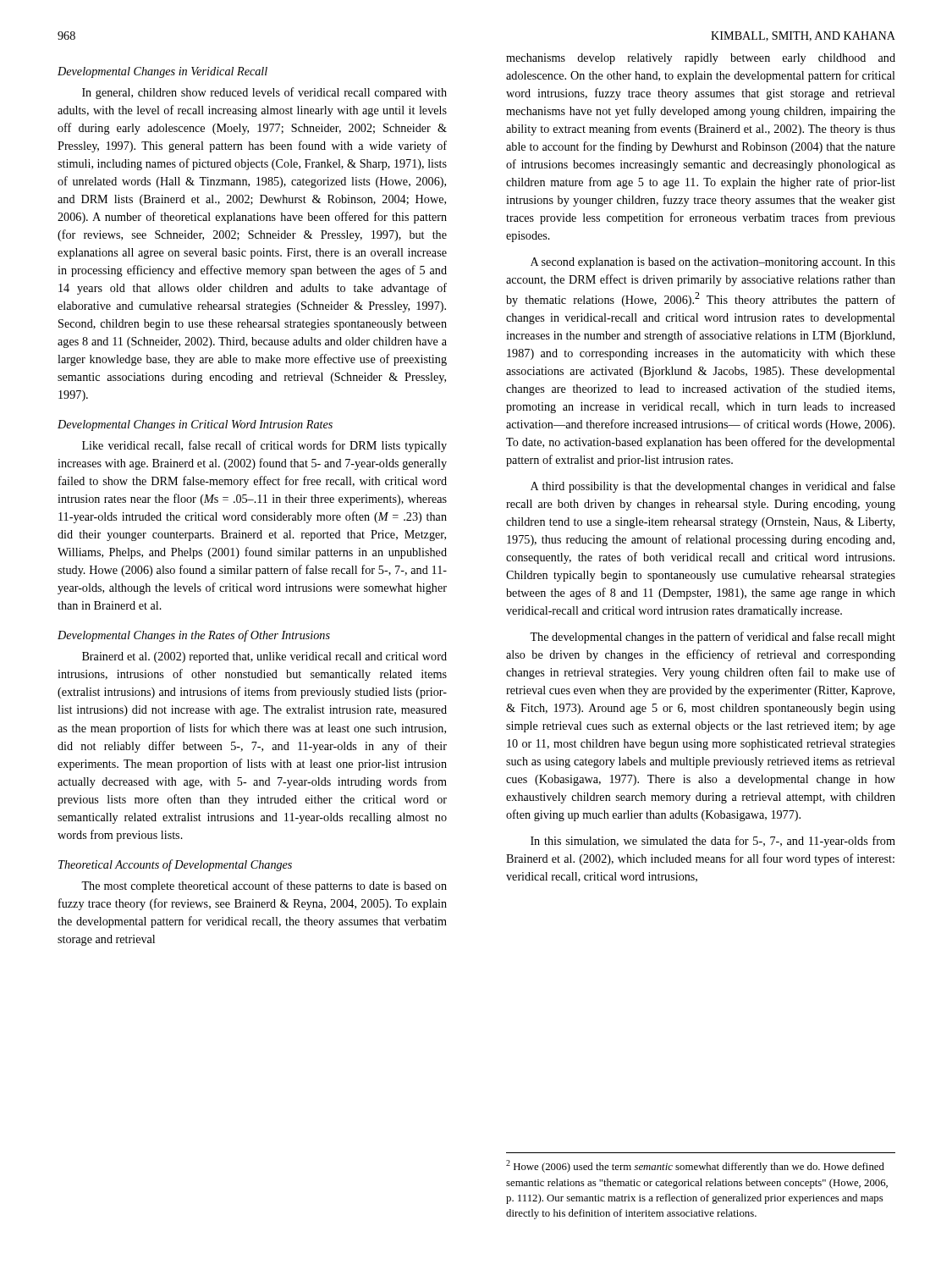Image resolution: width=952 pixels, height=1270 pixels.
Task: Click the passage that begins "Like veridical recall, false recall of critical"
Action: click(252, 526)
